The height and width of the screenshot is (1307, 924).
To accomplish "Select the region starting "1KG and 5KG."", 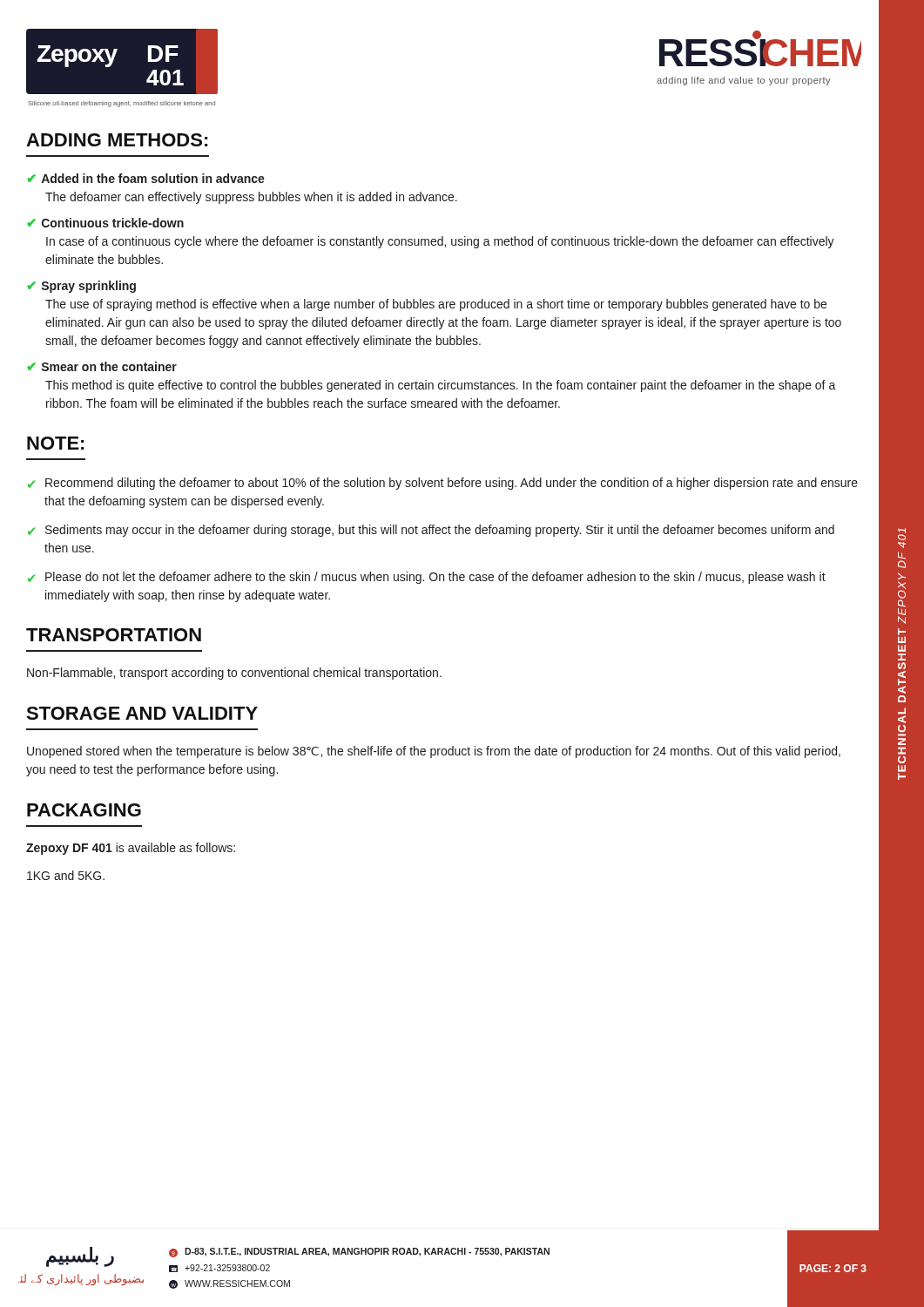I will coord(66,875).
